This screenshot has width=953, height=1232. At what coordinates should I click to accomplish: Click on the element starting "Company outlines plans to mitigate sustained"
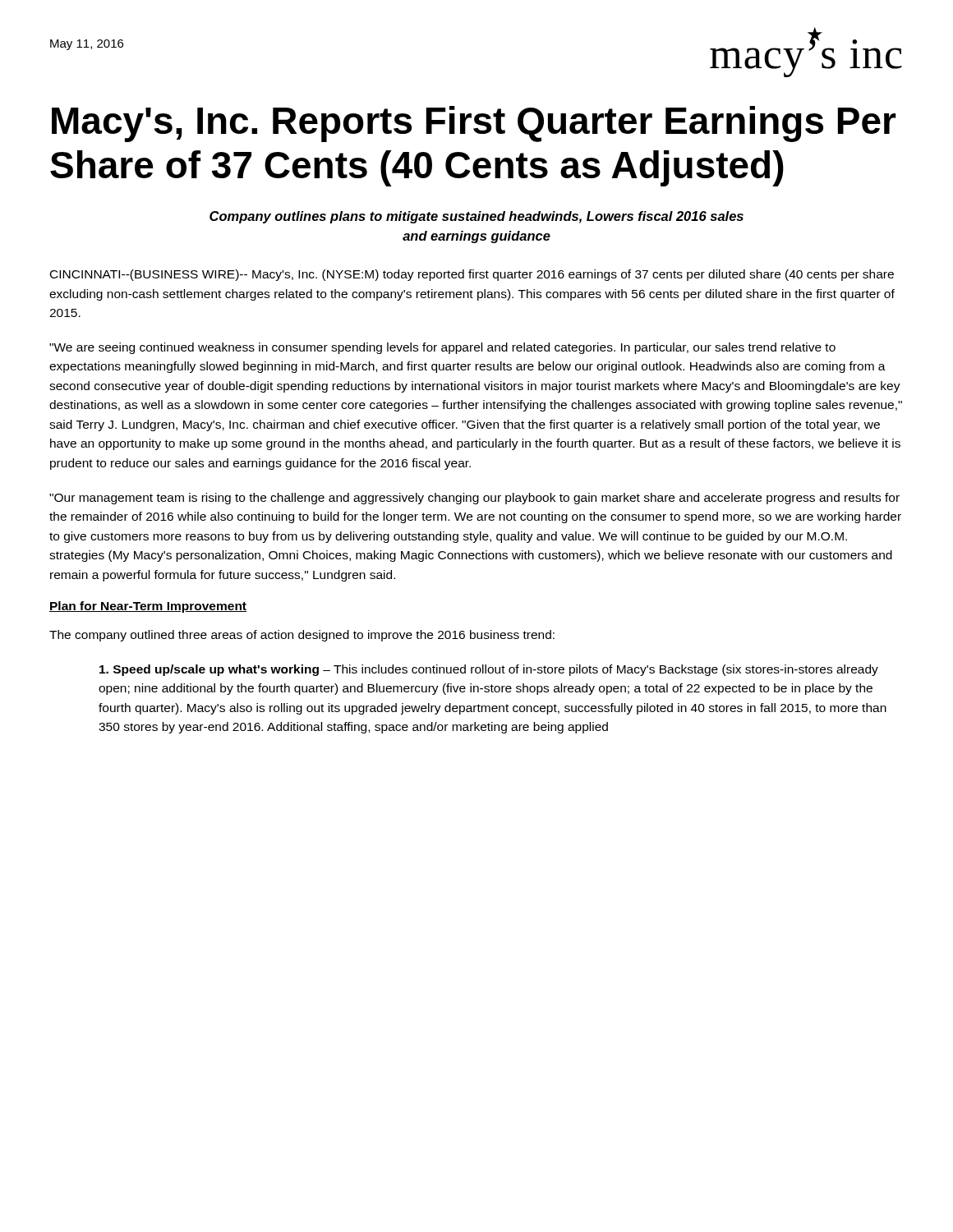point(476,226)
